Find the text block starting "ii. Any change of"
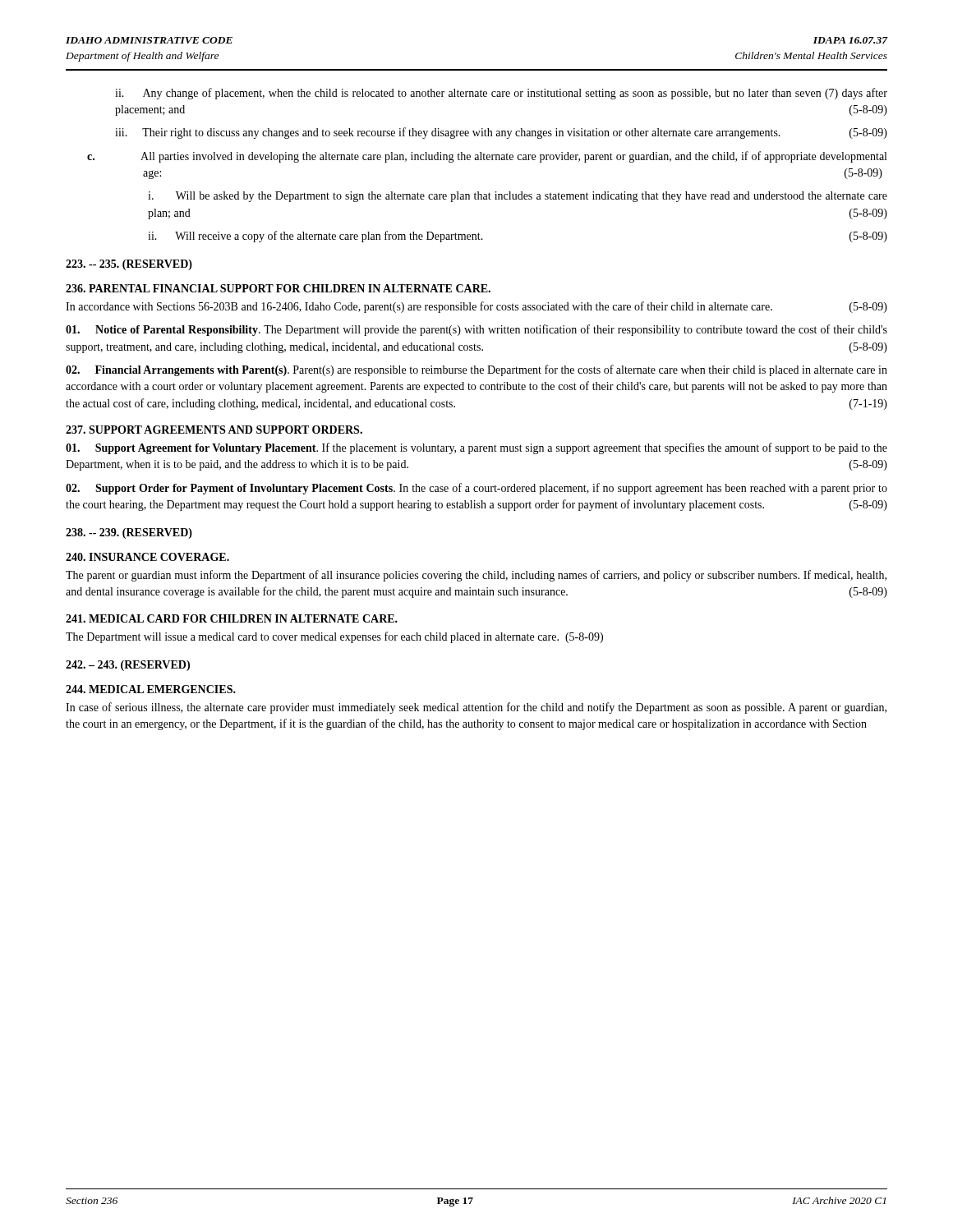This screenshot has height=1232, width=953. (x=501, y=102)
